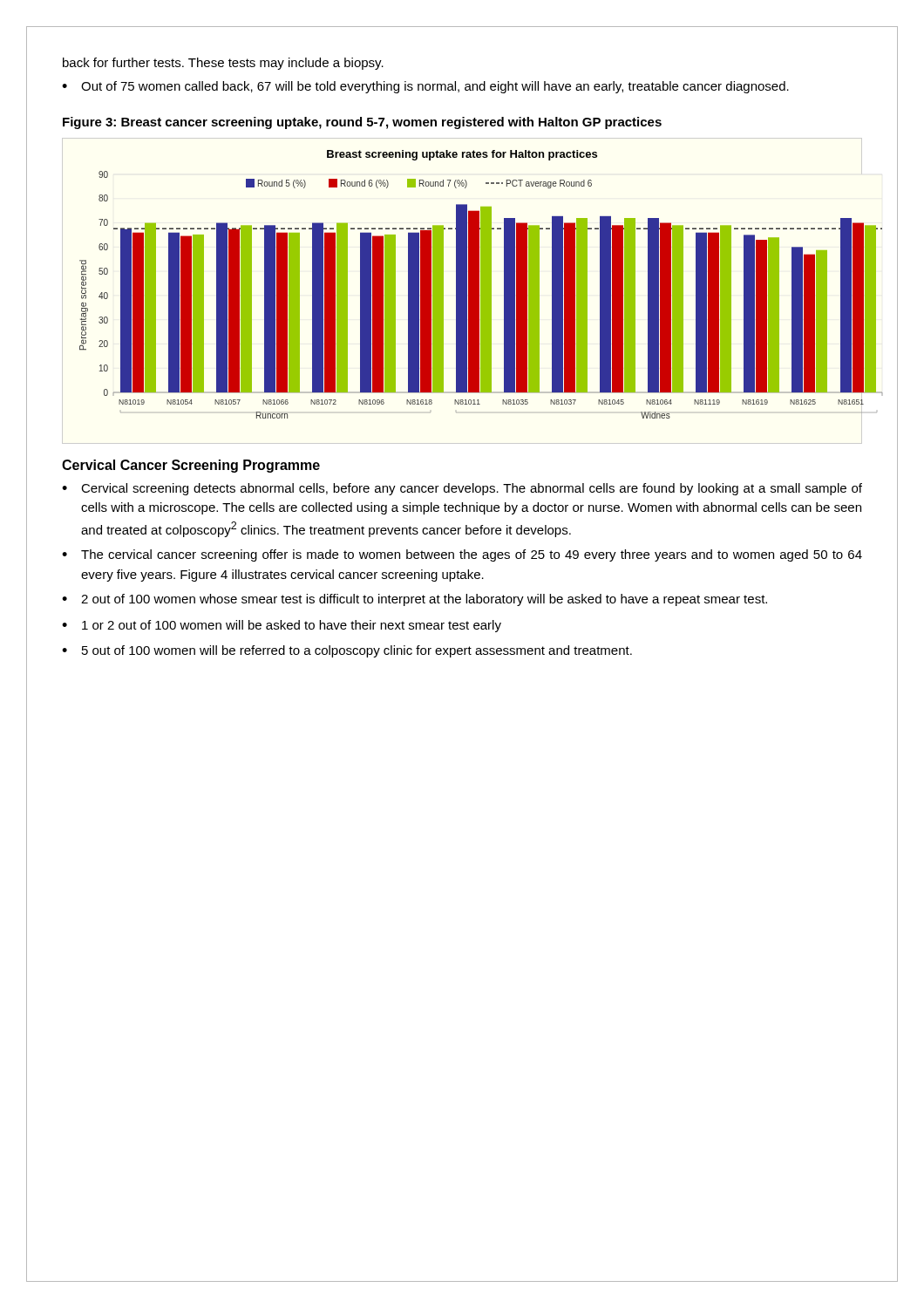
Task: Find the block starting "• Out of 75 women called"
Action: click(x=426, y=86)
